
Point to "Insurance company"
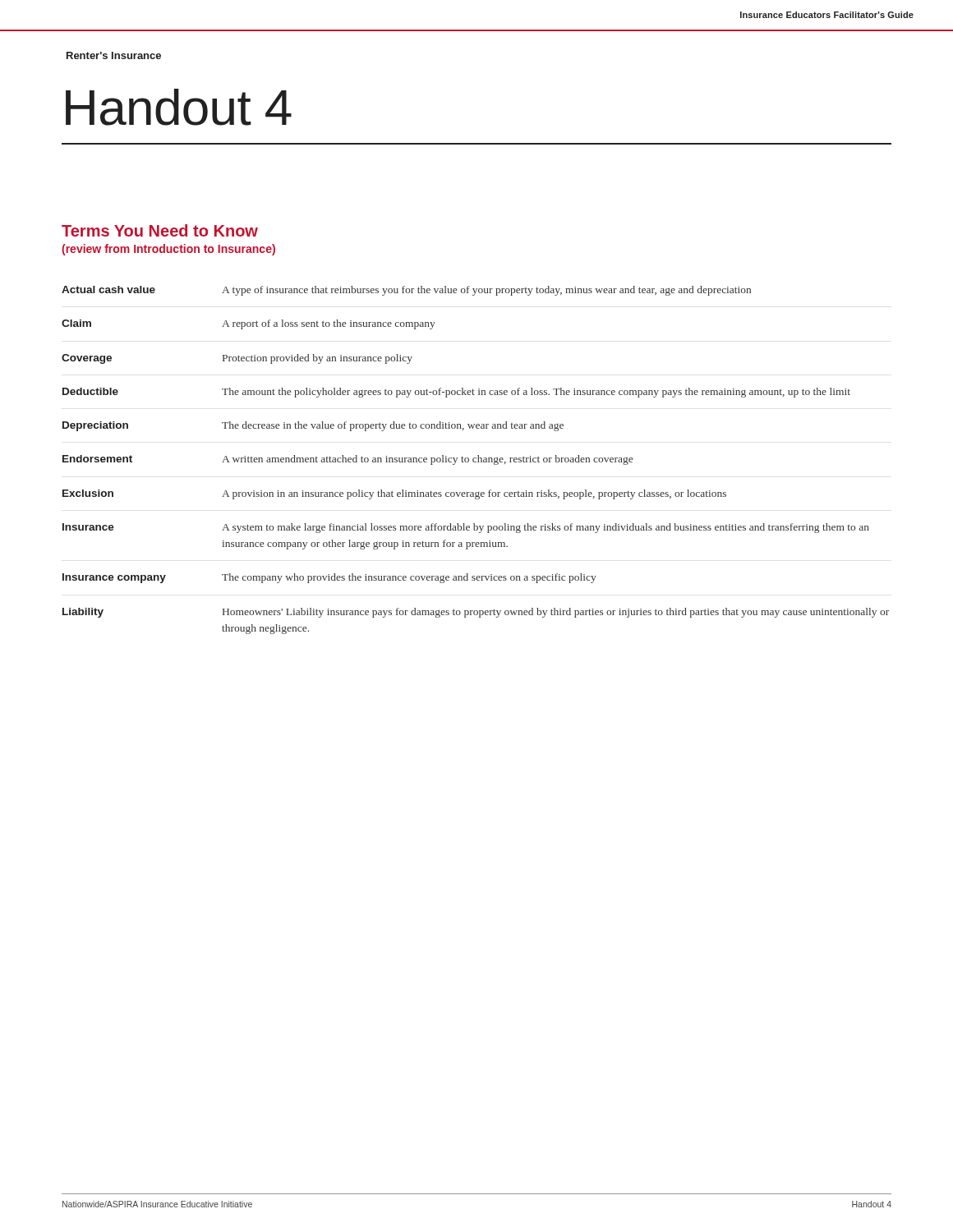(x=114, y=577)
